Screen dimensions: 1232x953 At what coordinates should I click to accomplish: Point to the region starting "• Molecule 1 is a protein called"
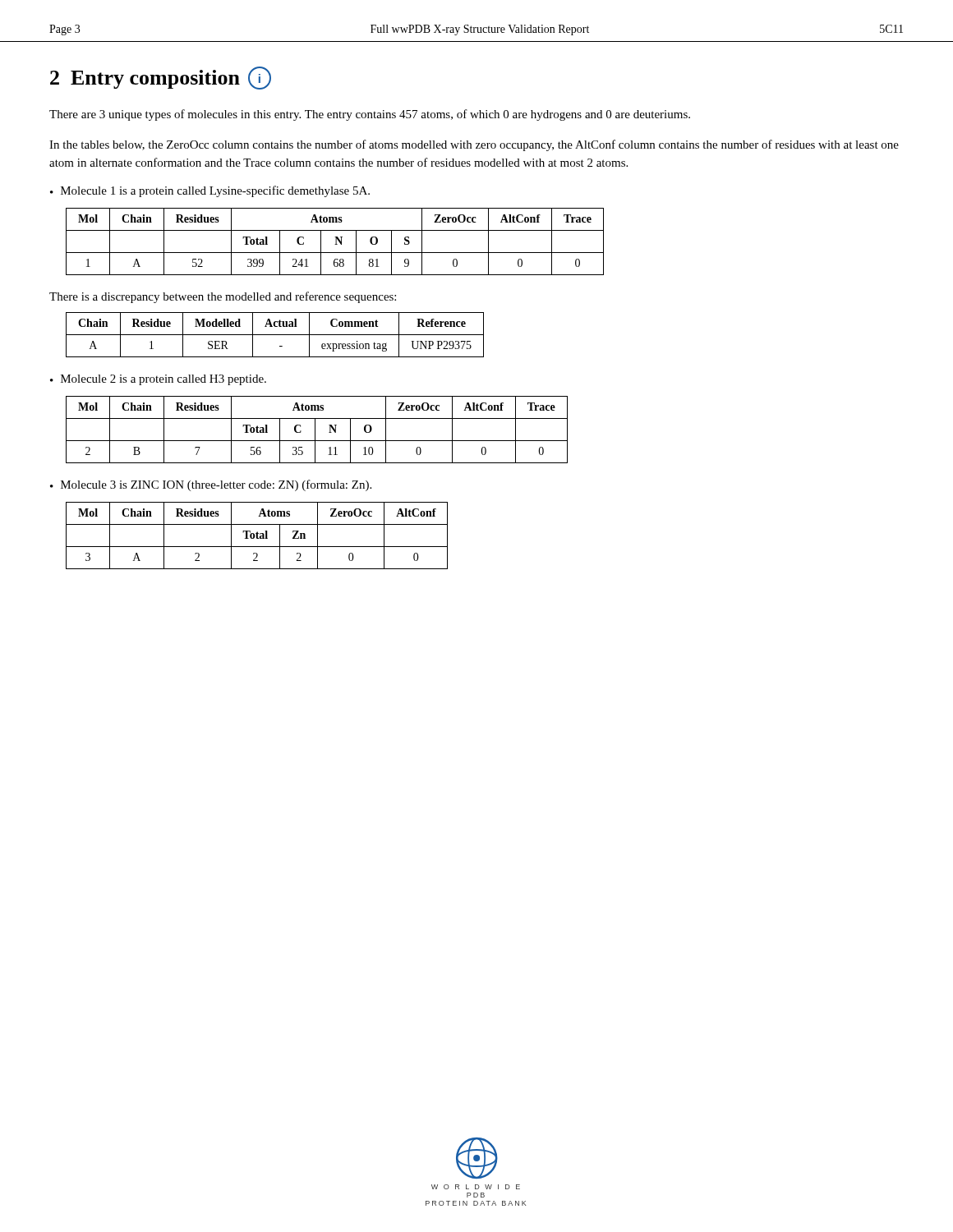210,191
